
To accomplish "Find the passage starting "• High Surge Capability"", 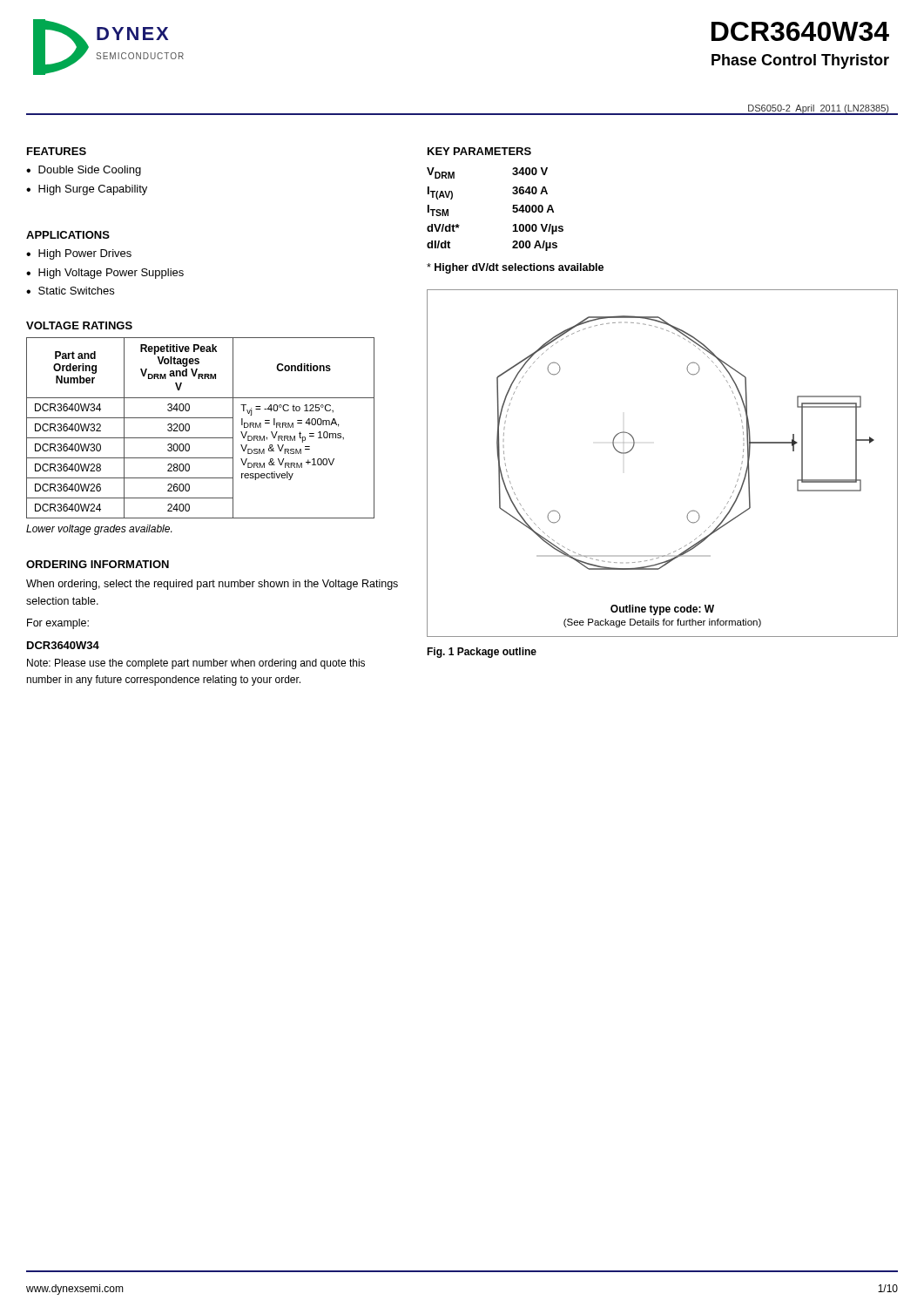I will (87, 189).
